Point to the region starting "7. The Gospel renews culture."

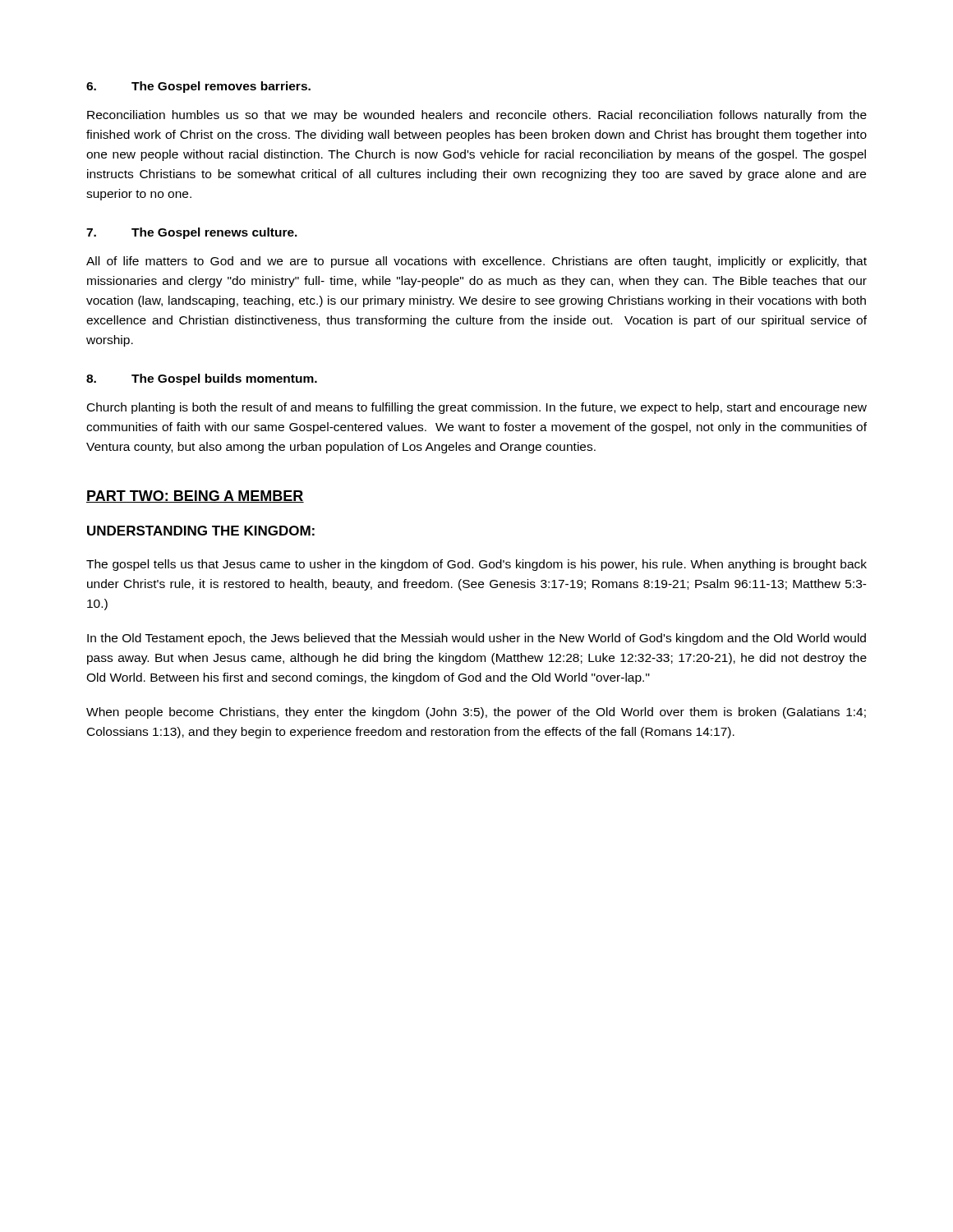[192, 232]
